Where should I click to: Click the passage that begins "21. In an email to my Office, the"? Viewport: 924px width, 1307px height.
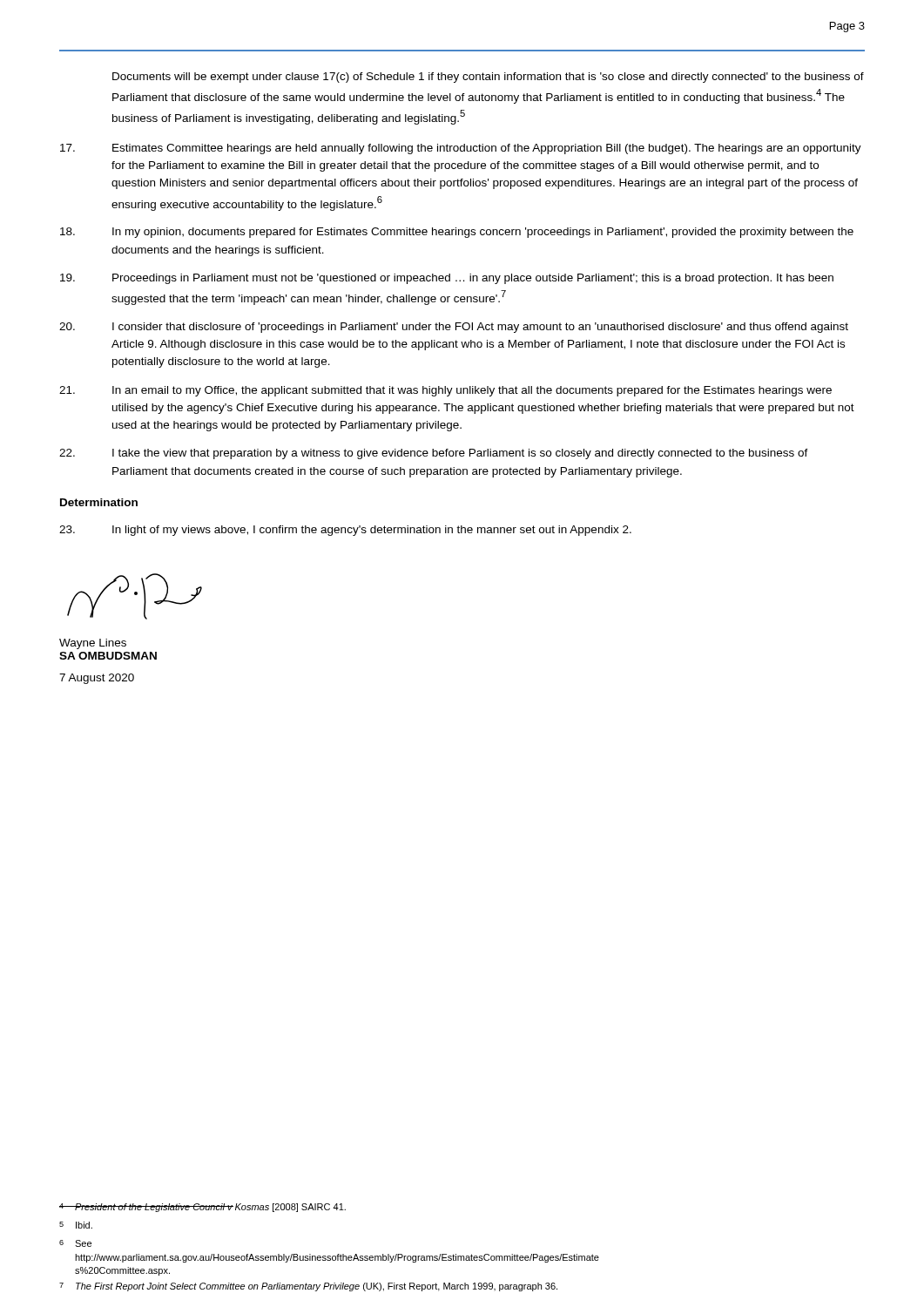[462, 408]
